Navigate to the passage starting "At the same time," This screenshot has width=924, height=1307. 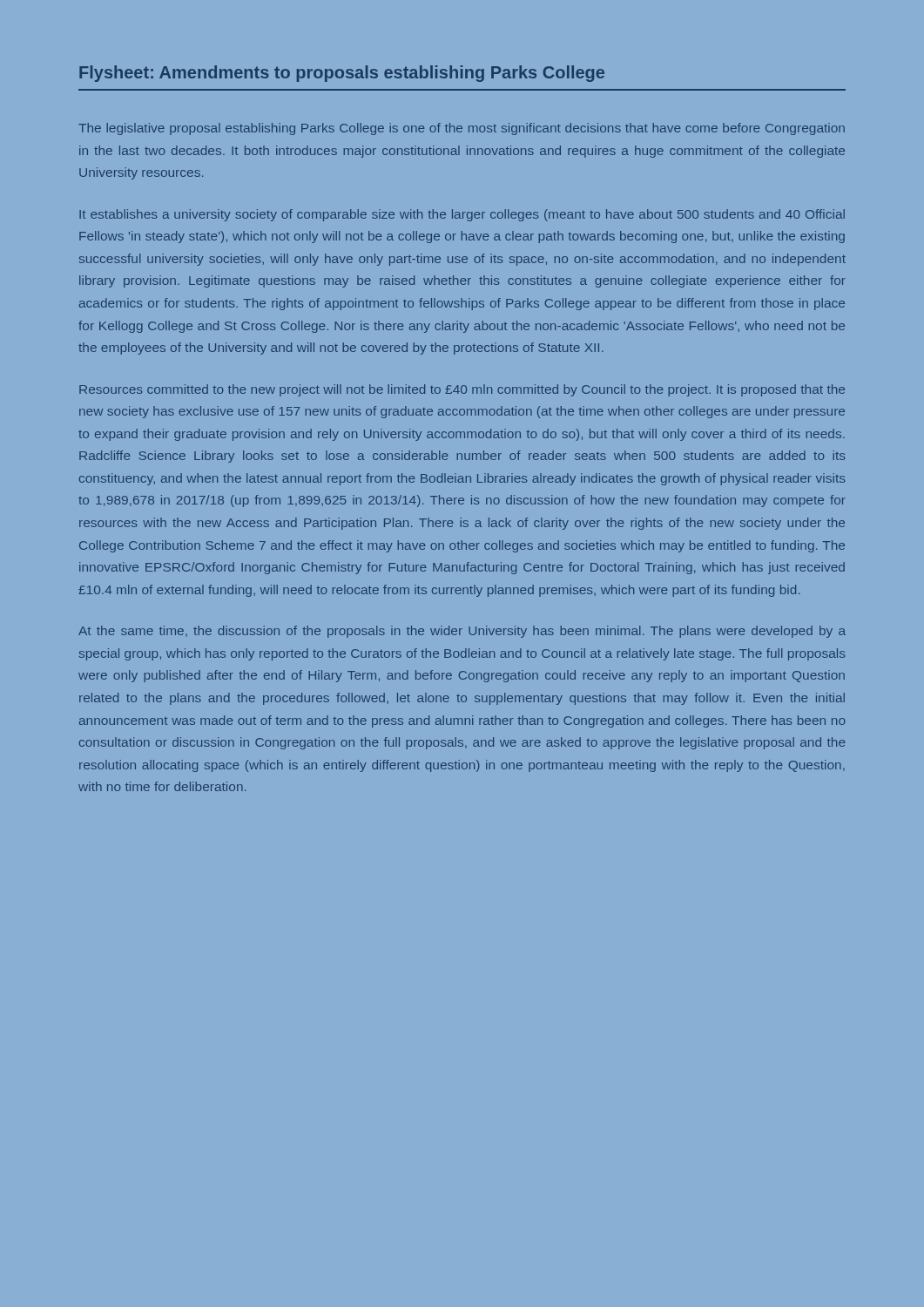pyautogui.click(x=462, y=709)
